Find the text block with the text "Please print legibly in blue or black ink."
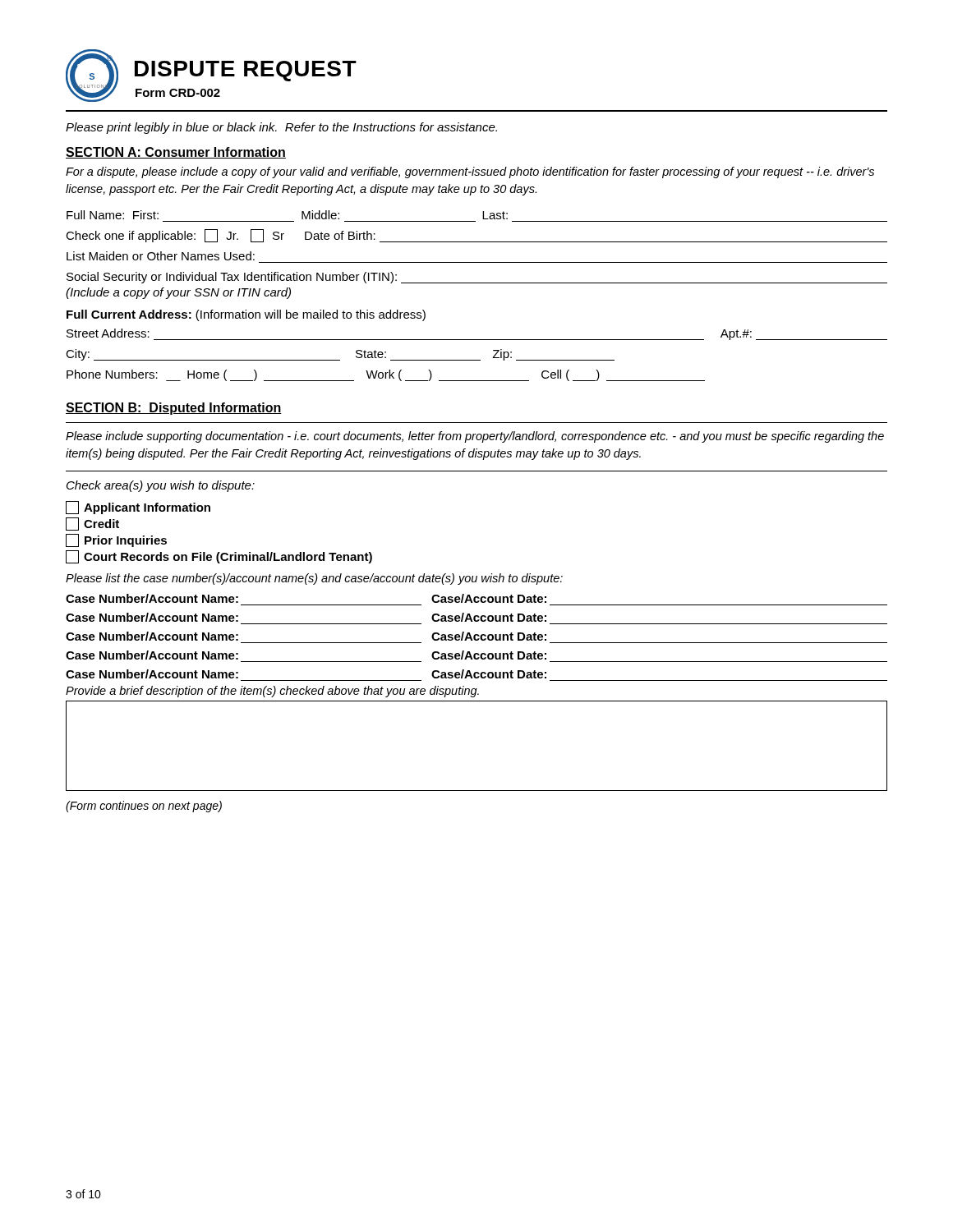 [x=282, y=127]
